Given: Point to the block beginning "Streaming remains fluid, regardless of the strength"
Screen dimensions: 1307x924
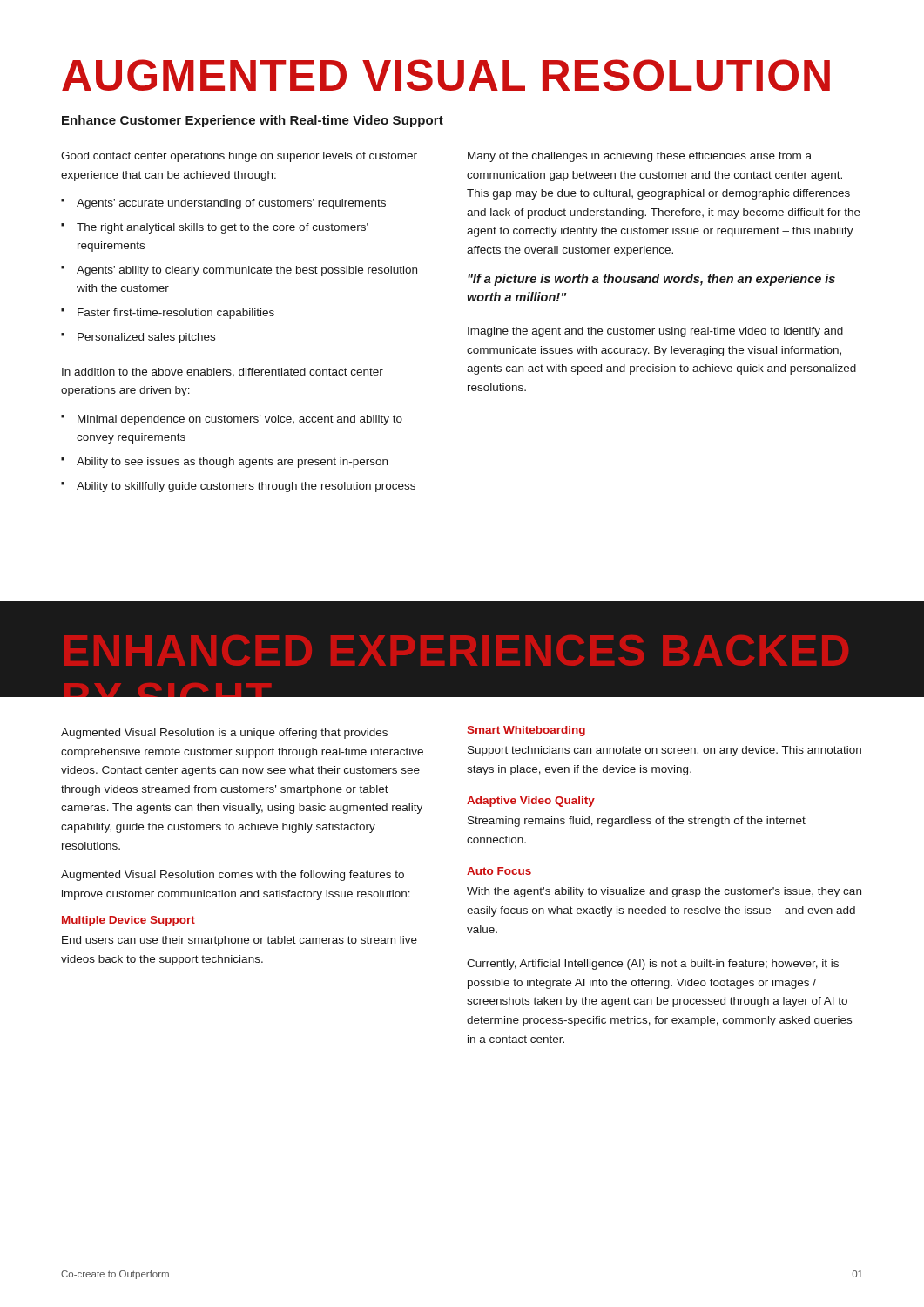Looking at the screenshot, I should point(665,830).
